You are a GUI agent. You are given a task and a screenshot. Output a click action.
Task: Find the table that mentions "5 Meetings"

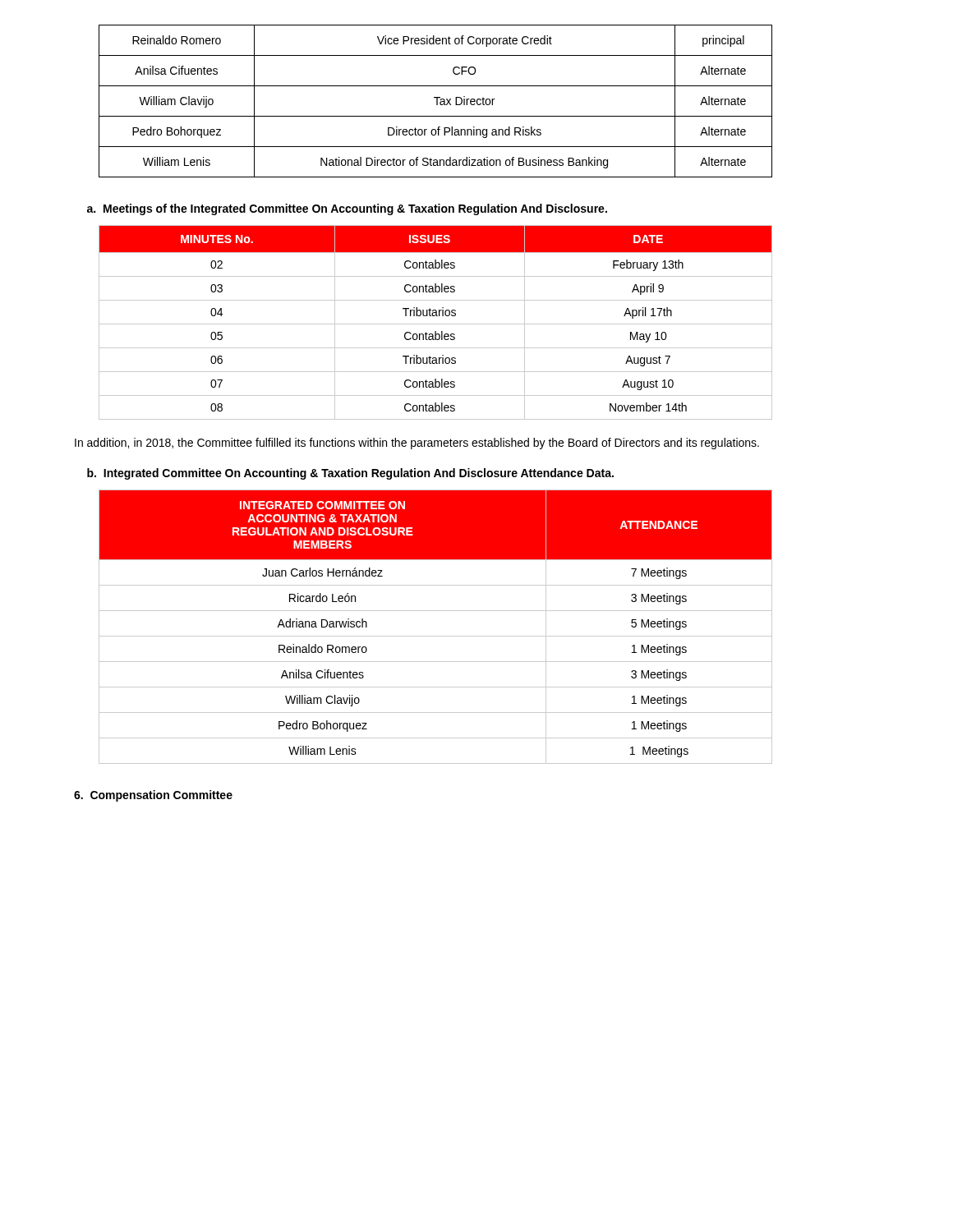(x=476, y=627)
